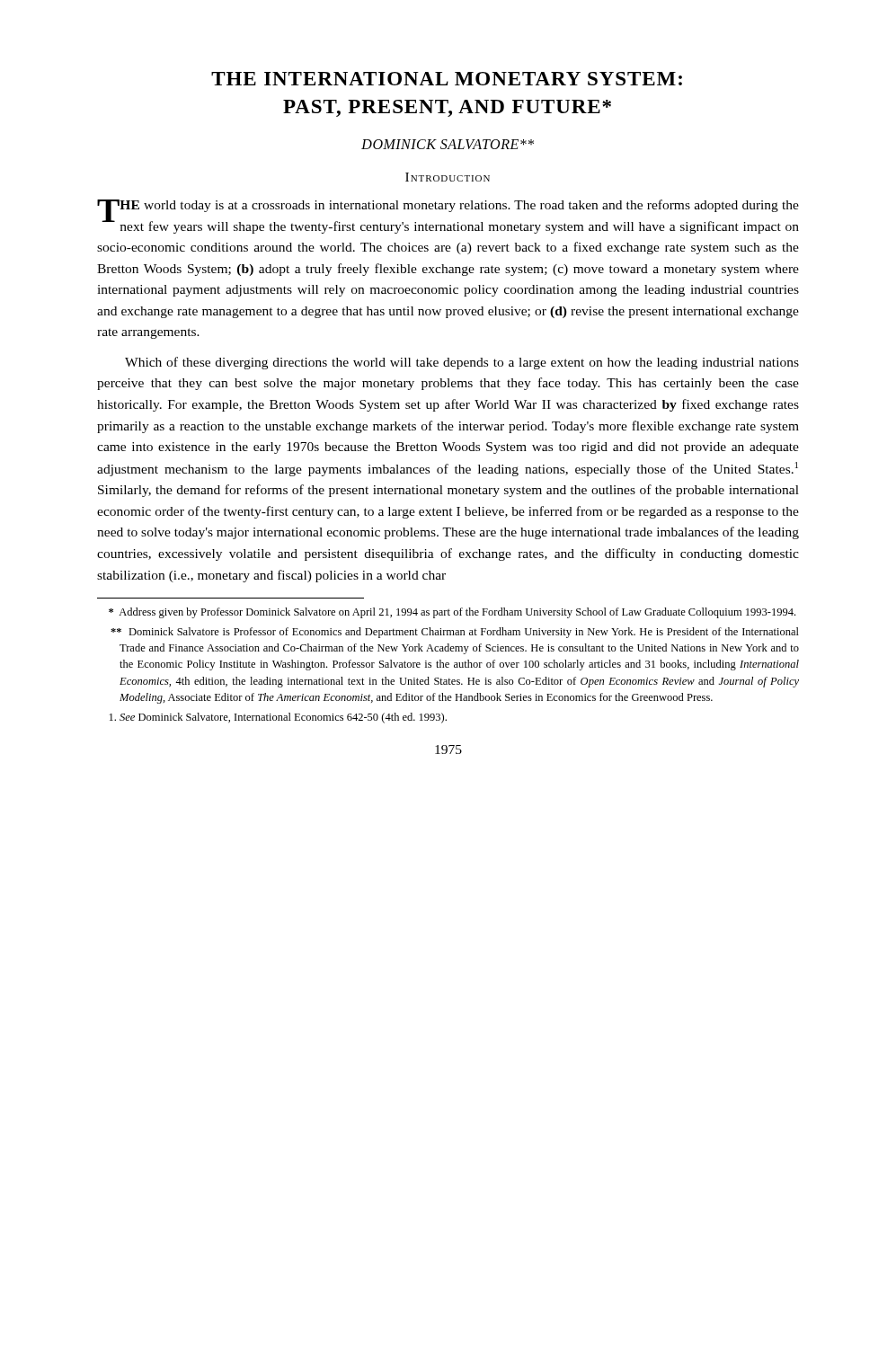Find the footnote with the text "Dominick Salvatore is Professor of Economics and"
This screenshot has height=1348, width=896.
tap(448, 665)
